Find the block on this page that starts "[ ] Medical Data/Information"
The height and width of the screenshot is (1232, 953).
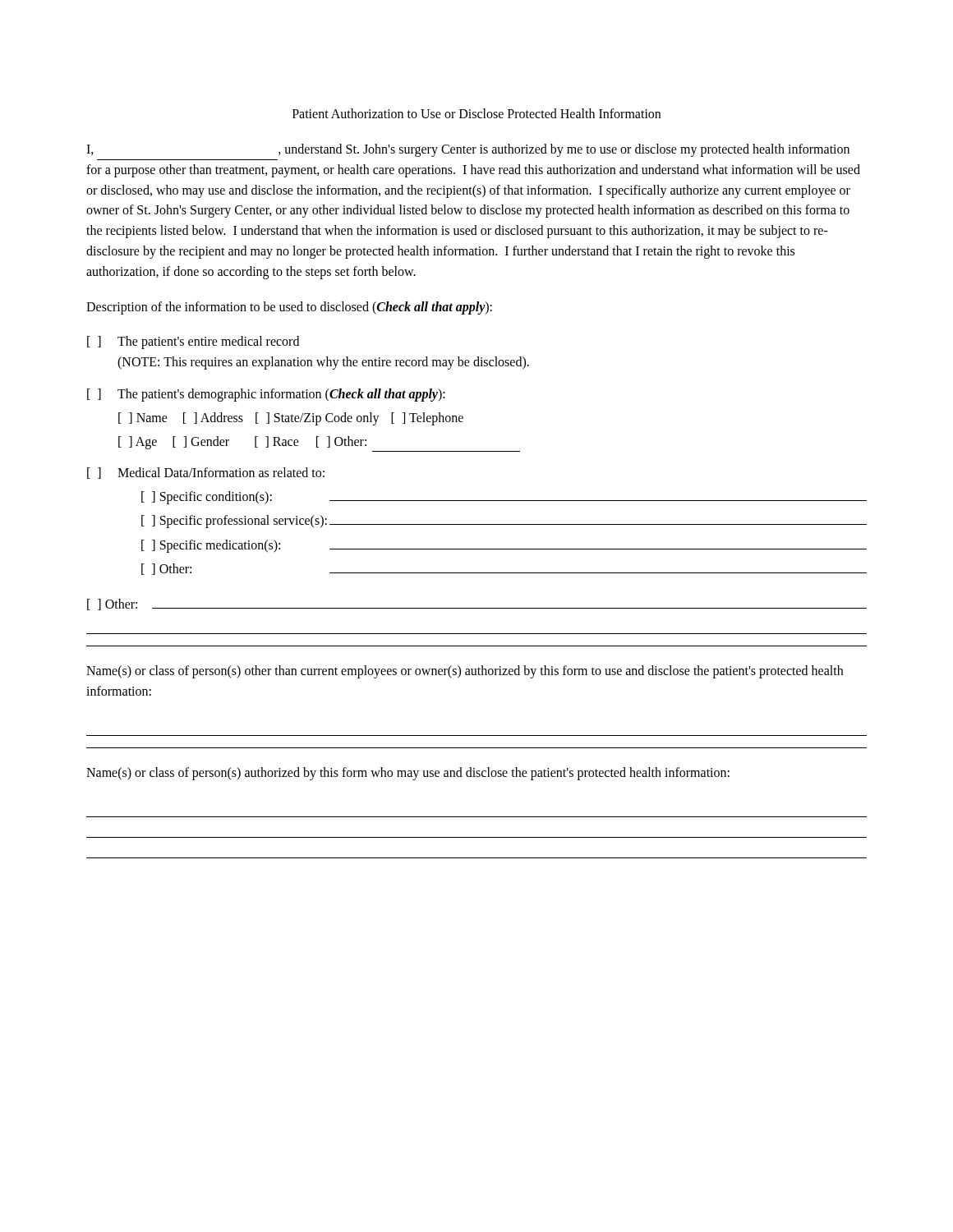pos(476,523)
